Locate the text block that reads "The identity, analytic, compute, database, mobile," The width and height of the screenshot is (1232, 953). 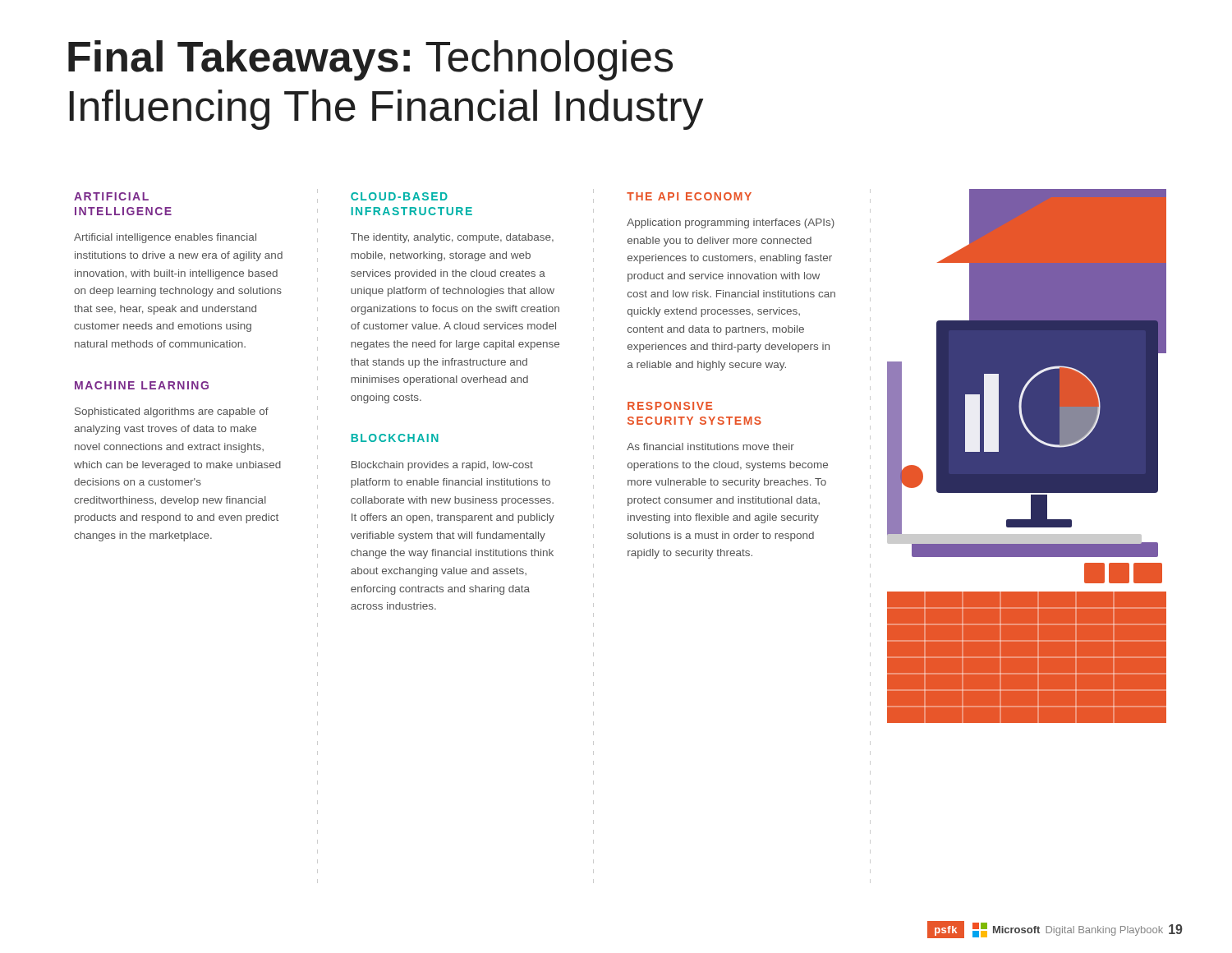pyautogui.click(x=456, y=317)
